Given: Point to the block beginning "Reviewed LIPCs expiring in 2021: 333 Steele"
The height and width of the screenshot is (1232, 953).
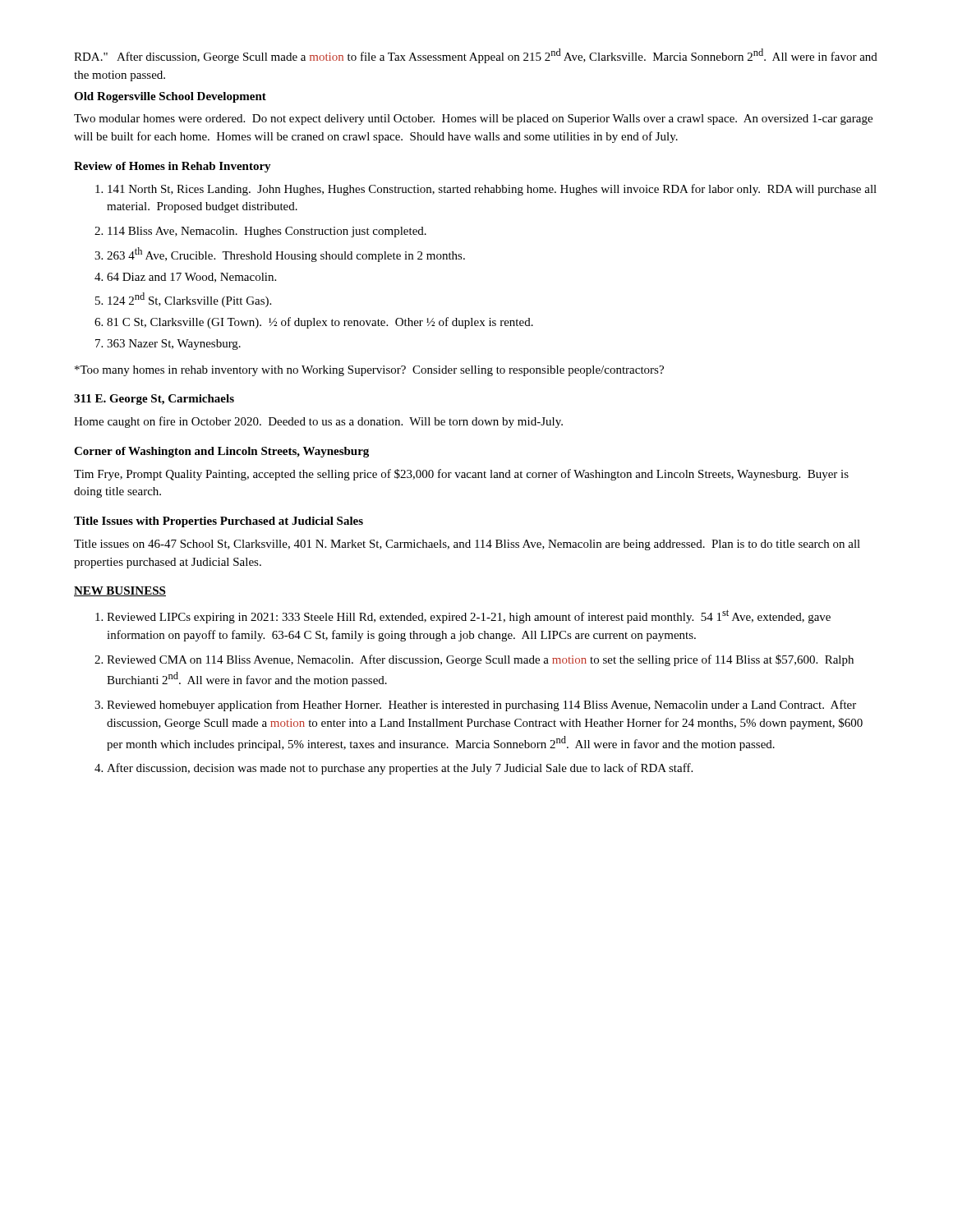Looking at the screenshot, I should [469, 624].
